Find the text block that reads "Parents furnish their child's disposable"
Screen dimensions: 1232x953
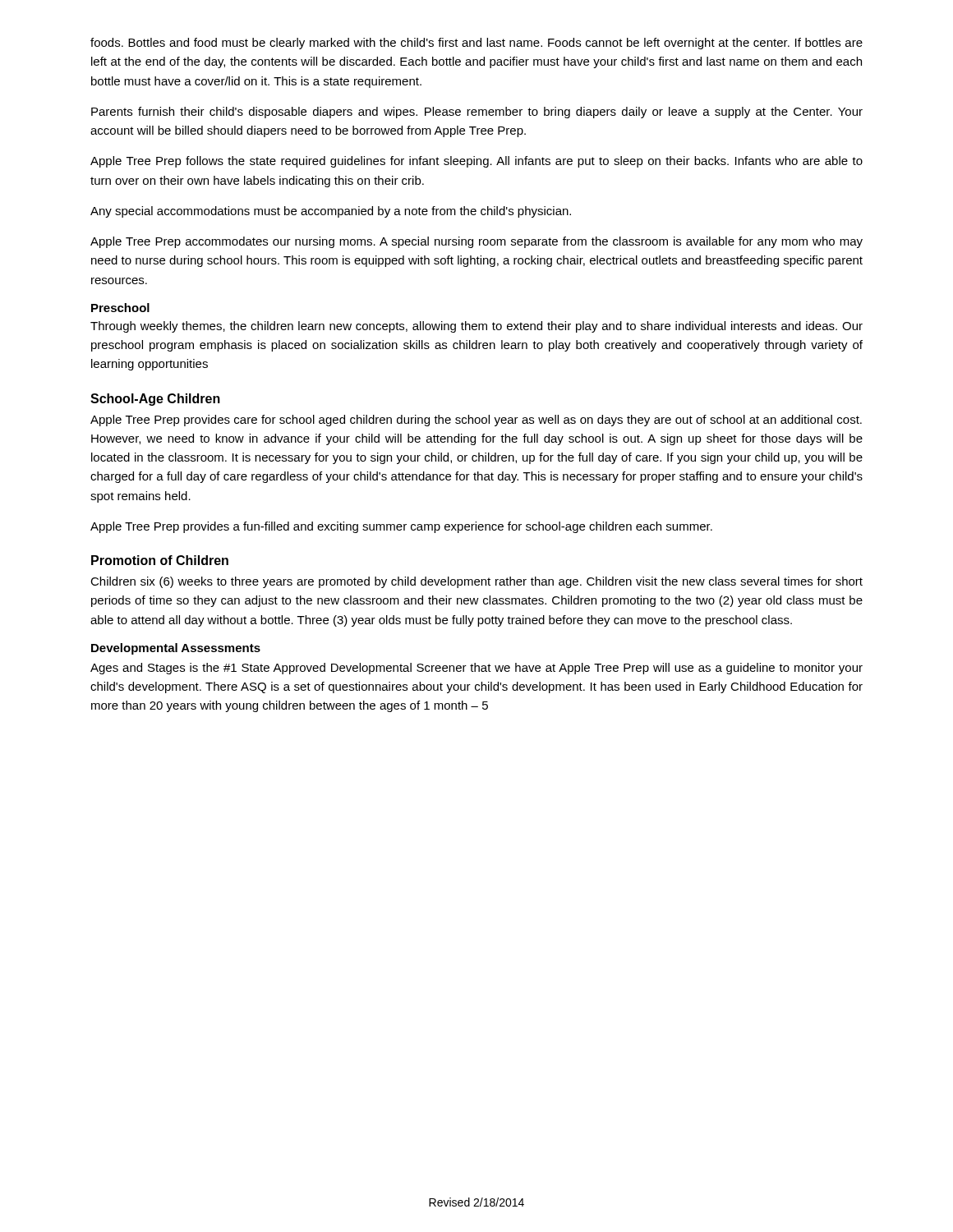point(476,121)
